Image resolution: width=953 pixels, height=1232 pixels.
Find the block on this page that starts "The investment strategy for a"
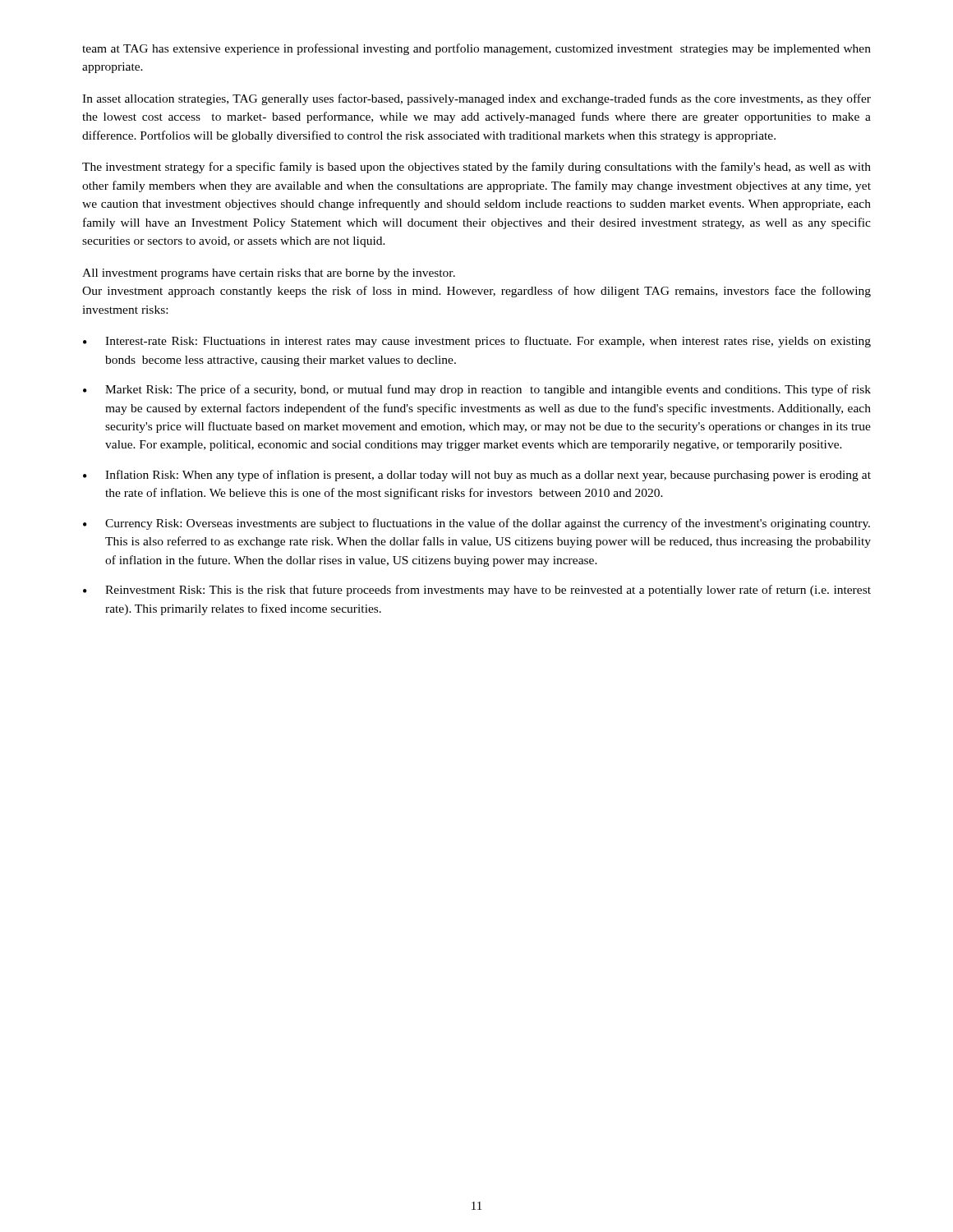(476, 204)
